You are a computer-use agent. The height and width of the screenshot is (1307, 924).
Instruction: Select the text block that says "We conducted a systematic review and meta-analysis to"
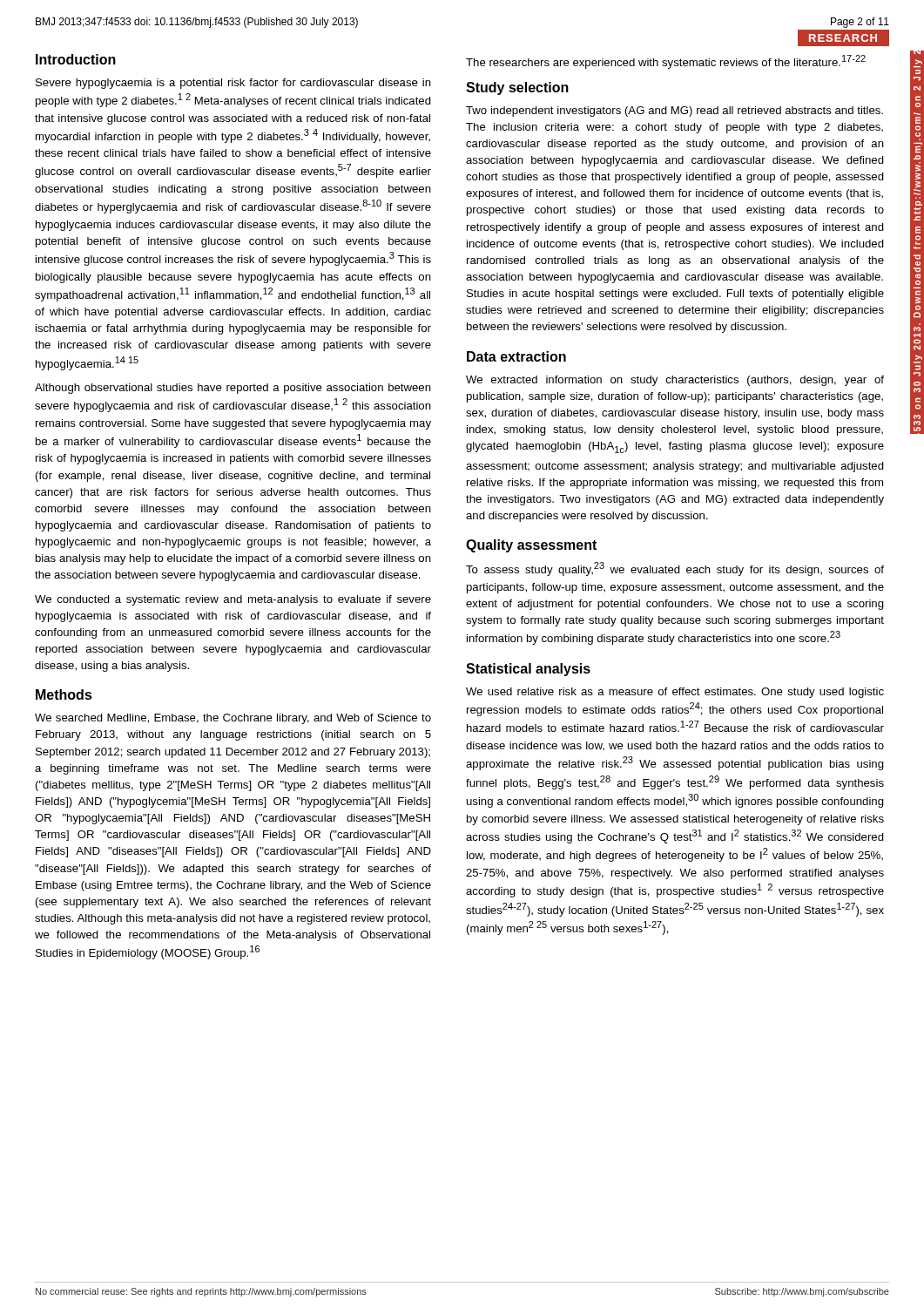[233, 632]
